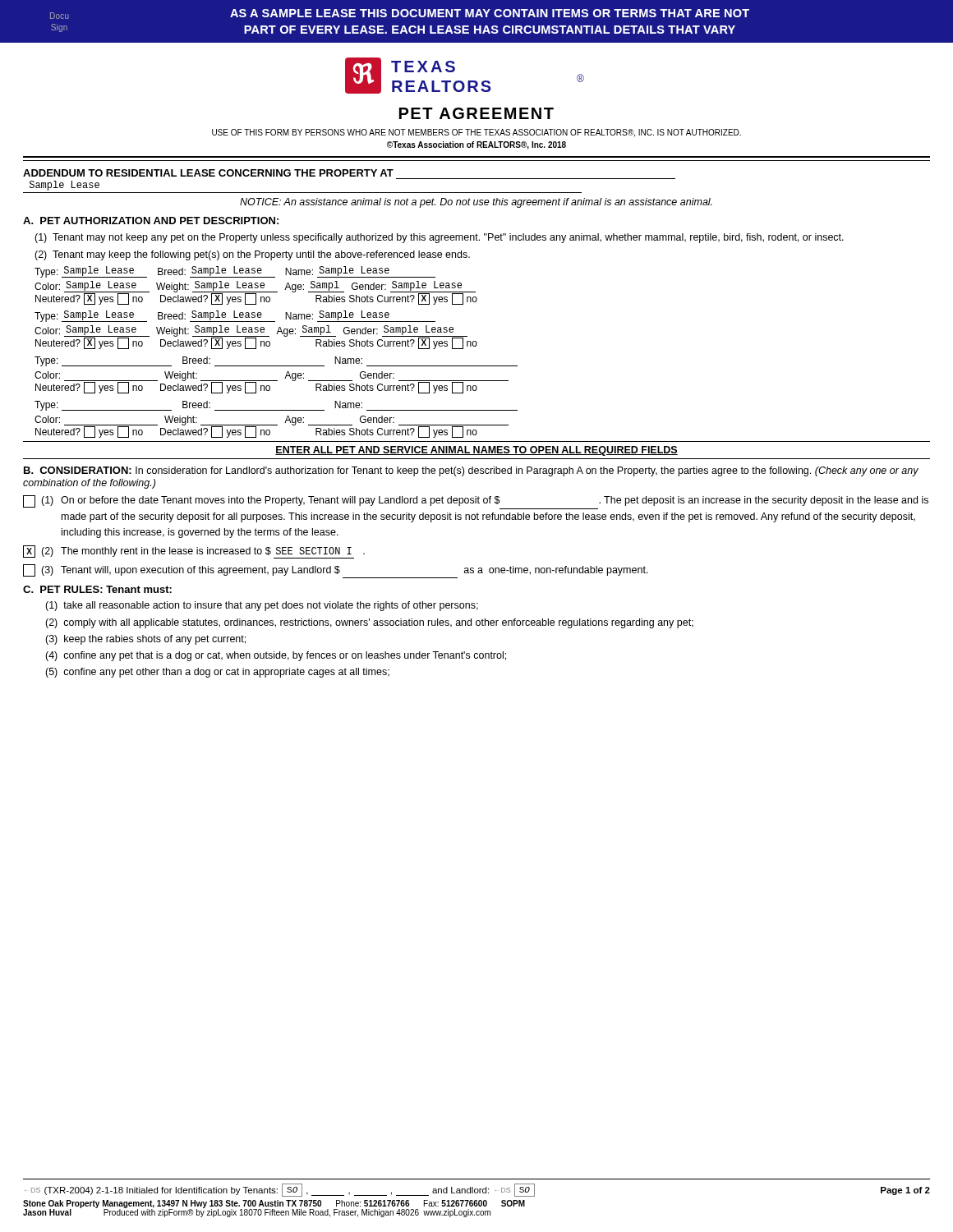Find the section header with the text "DocuSign AS A SAMPLE"
The width and height of the screenshot is (953, 1232).
pos(476,22)
